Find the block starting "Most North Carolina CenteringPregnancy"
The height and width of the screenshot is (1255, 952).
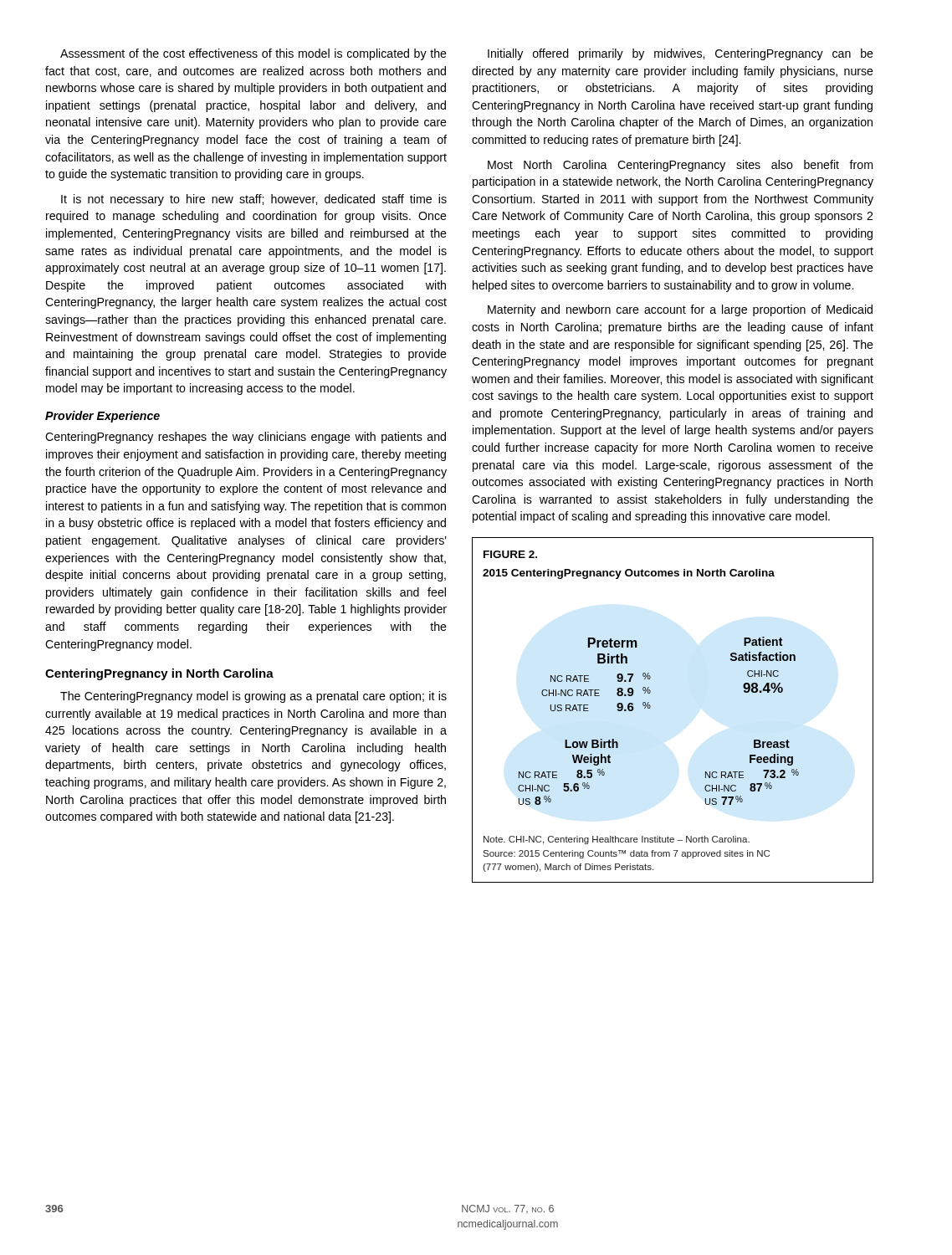click(673, 225)
